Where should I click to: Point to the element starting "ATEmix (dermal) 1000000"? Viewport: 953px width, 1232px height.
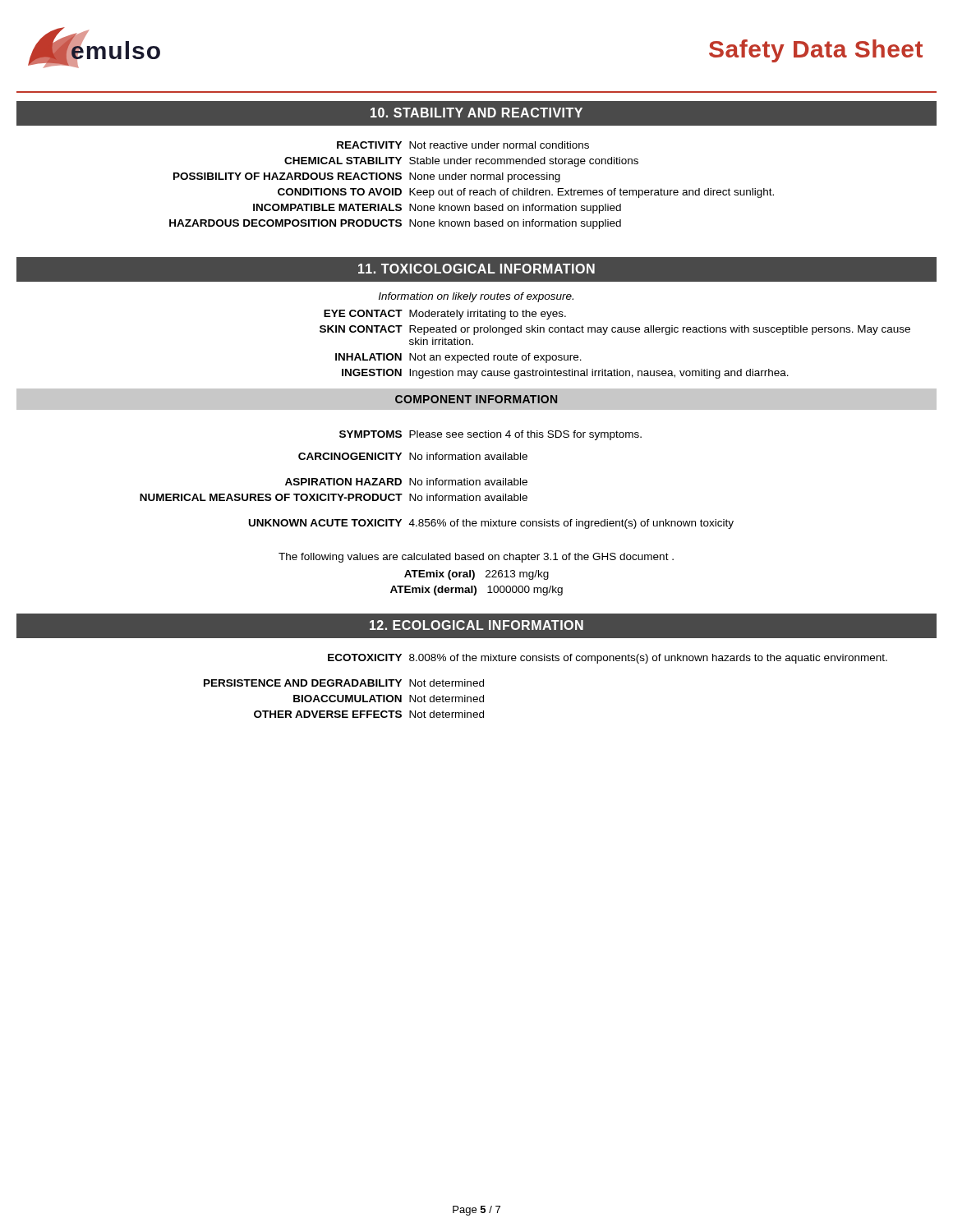tap(476, 589)
